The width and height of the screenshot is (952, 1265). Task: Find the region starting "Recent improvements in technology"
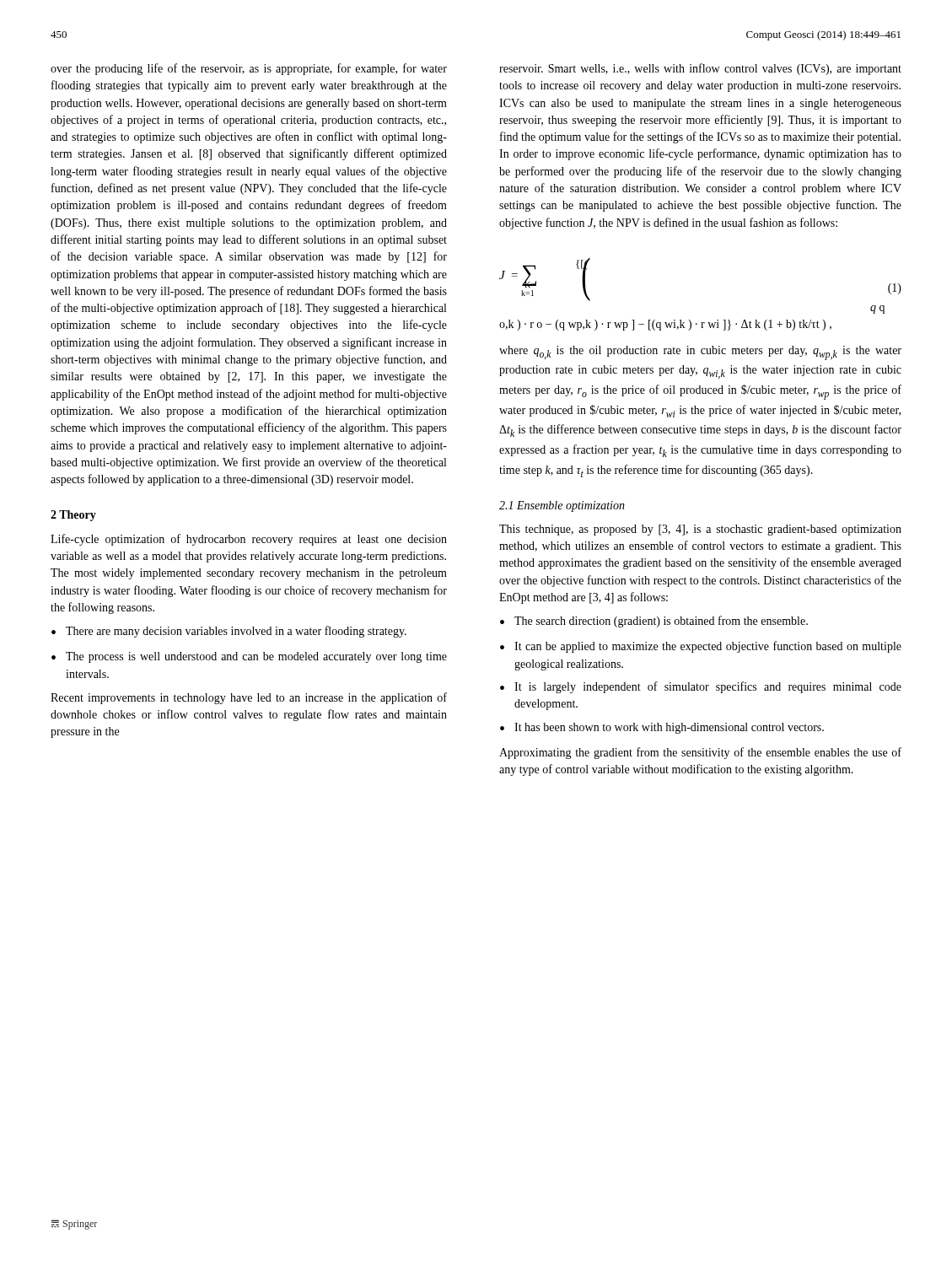click(x=249, y=715)
